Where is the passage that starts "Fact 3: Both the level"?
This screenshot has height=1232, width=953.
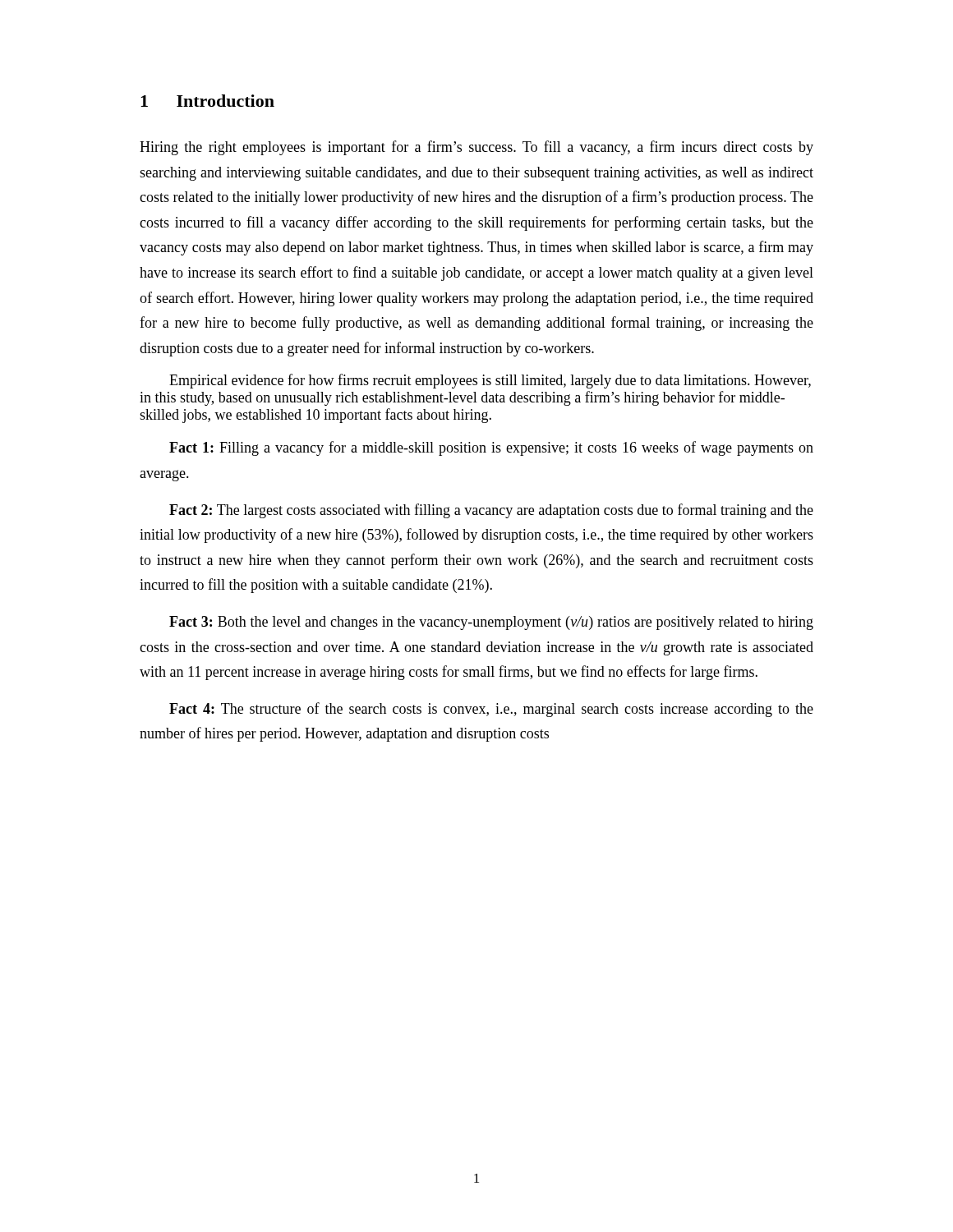476,647
